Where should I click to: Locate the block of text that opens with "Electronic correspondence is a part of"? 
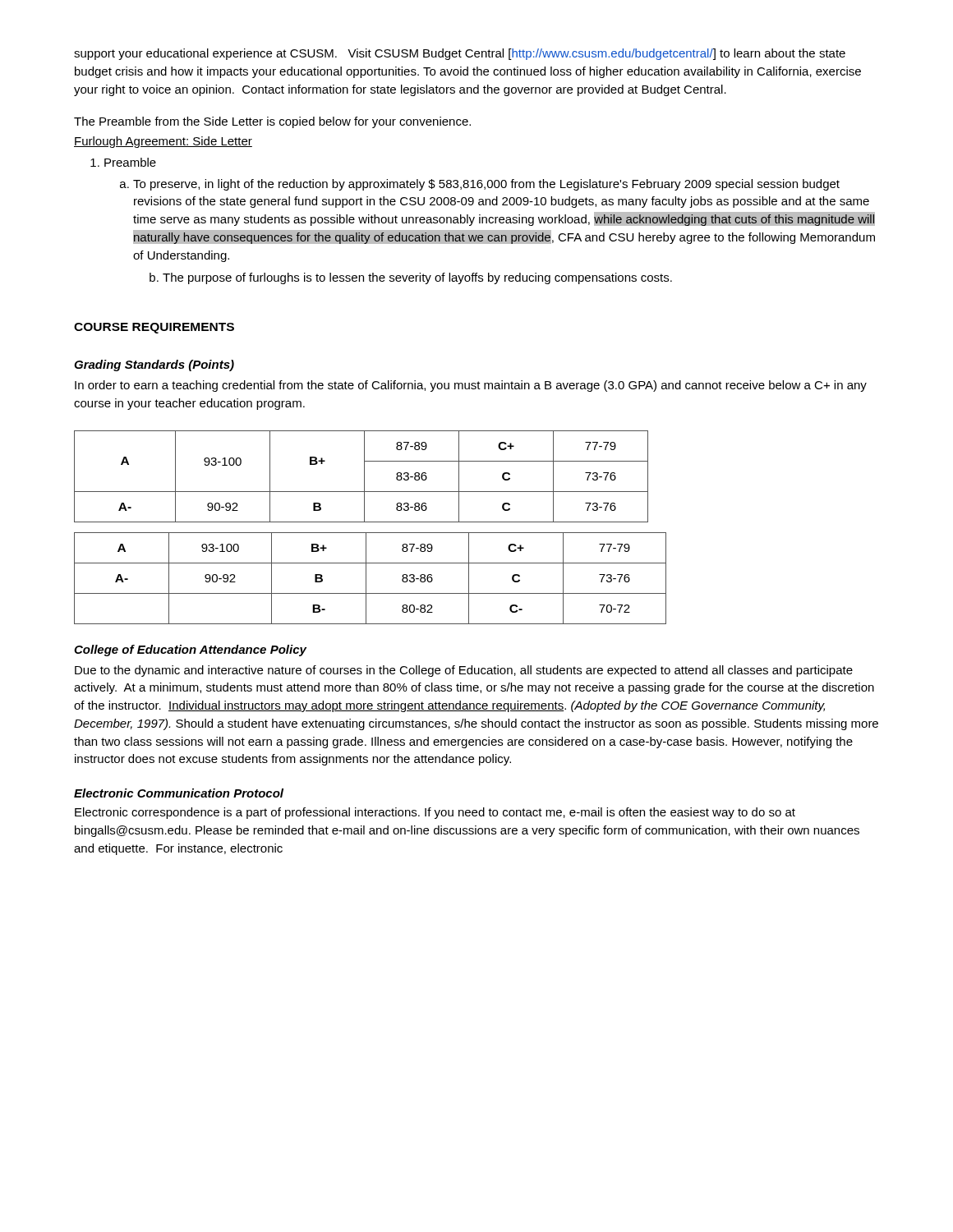point(467,830)
